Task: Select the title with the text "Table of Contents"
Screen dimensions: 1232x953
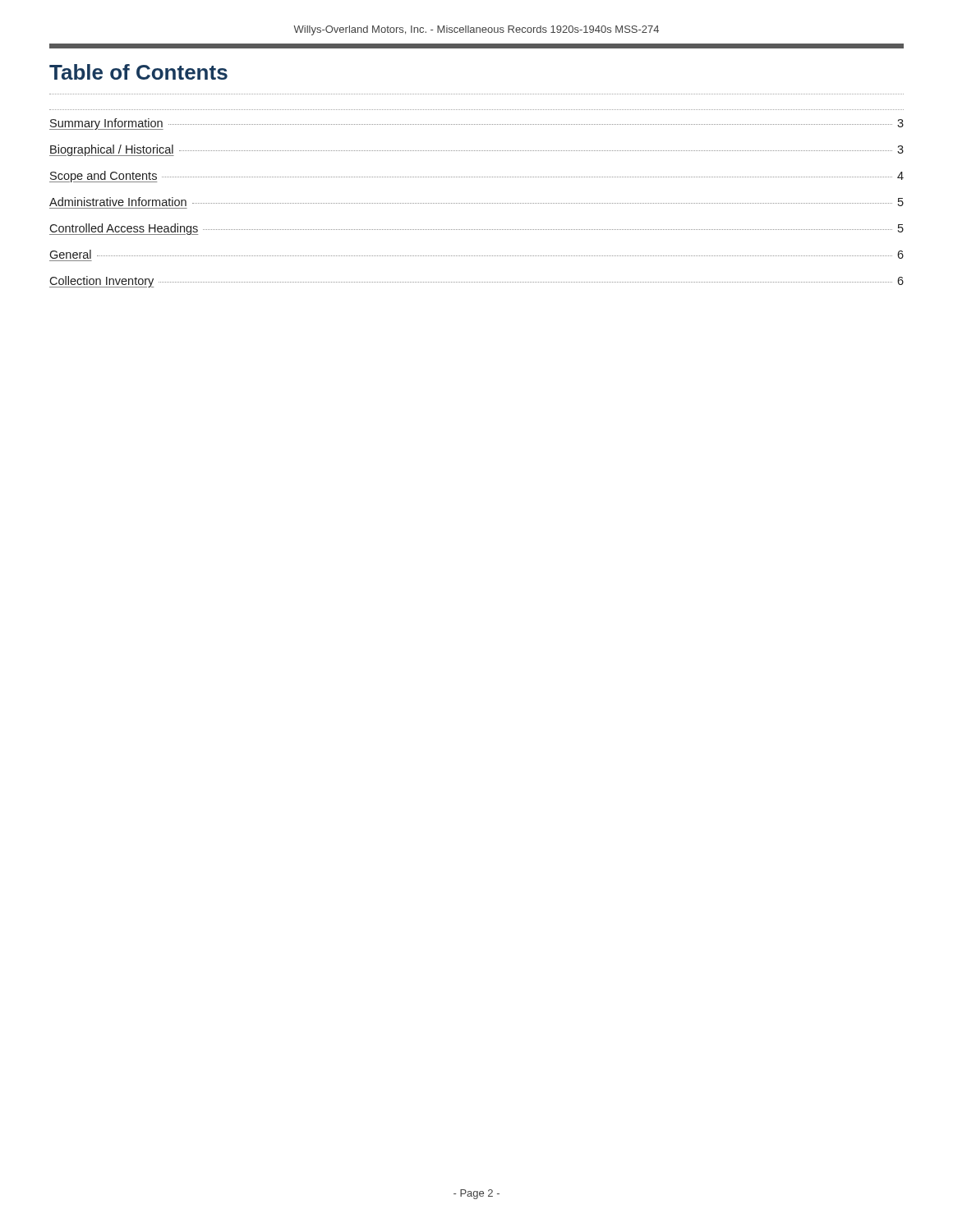Action: click(x=138, y=72)
